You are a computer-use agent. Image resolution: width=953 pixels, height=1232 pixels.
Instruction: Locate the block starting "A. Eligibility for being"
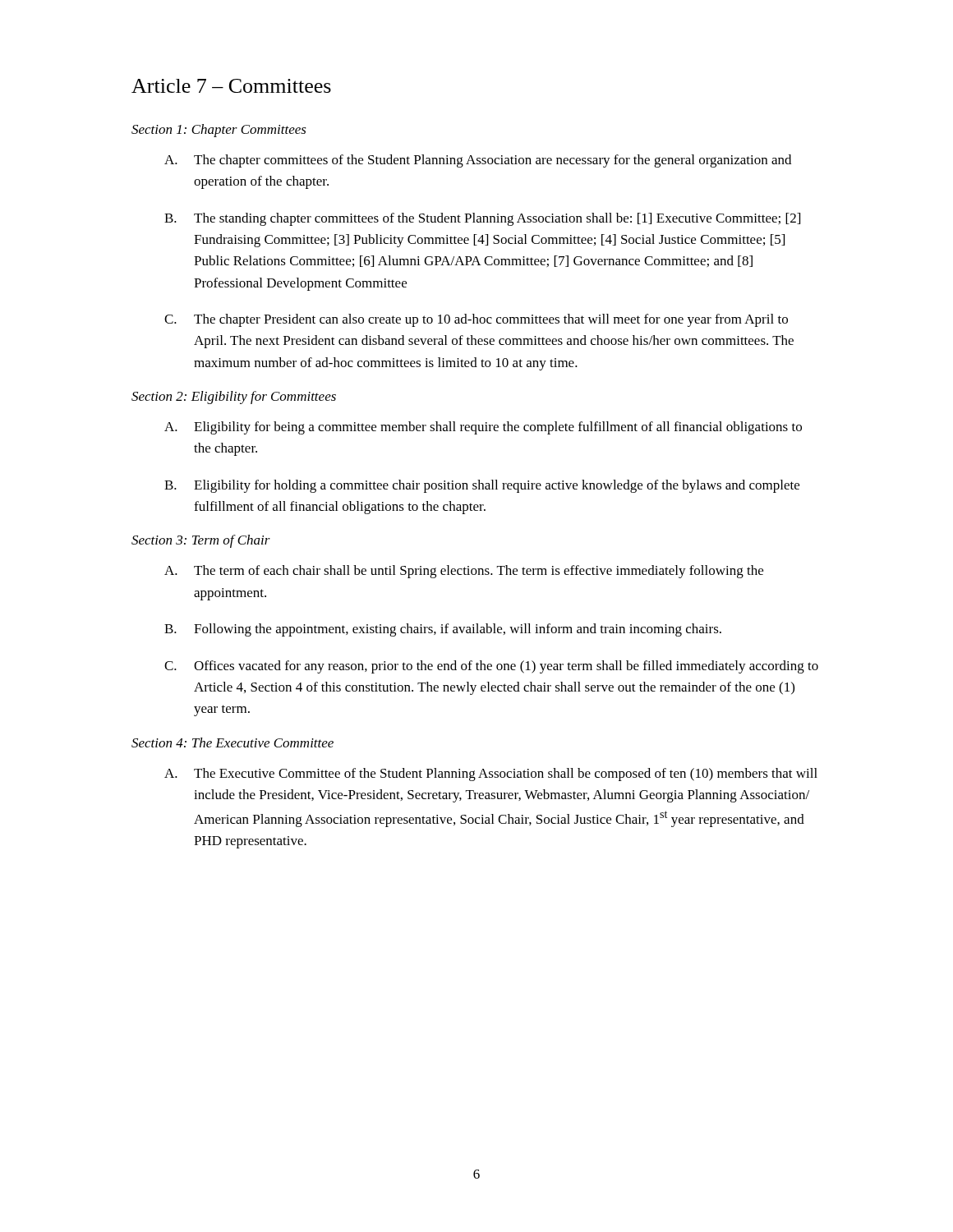pyautogui.click(x=493, y=438)
